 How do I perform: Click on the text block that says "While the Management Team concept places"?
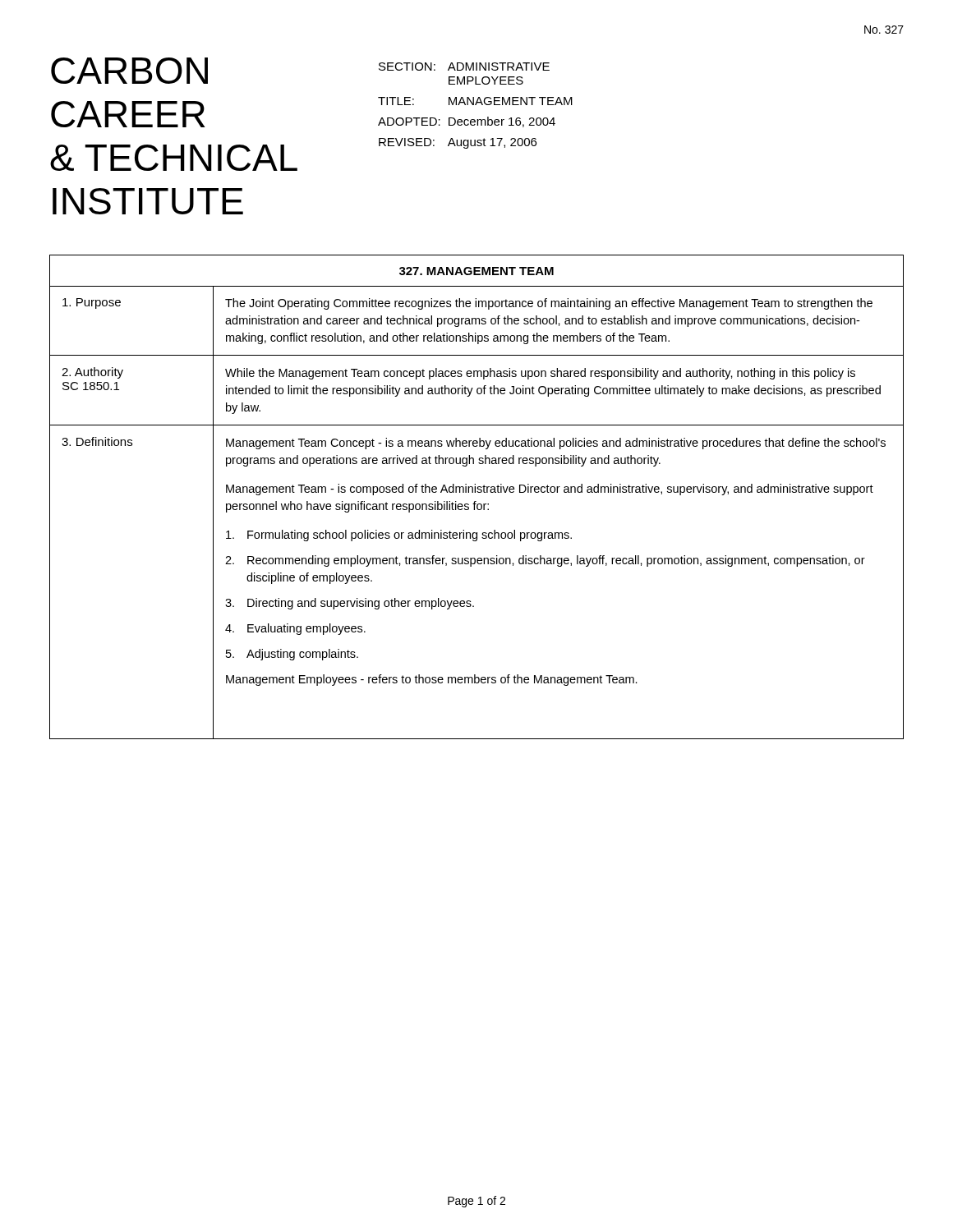(553, 390)
